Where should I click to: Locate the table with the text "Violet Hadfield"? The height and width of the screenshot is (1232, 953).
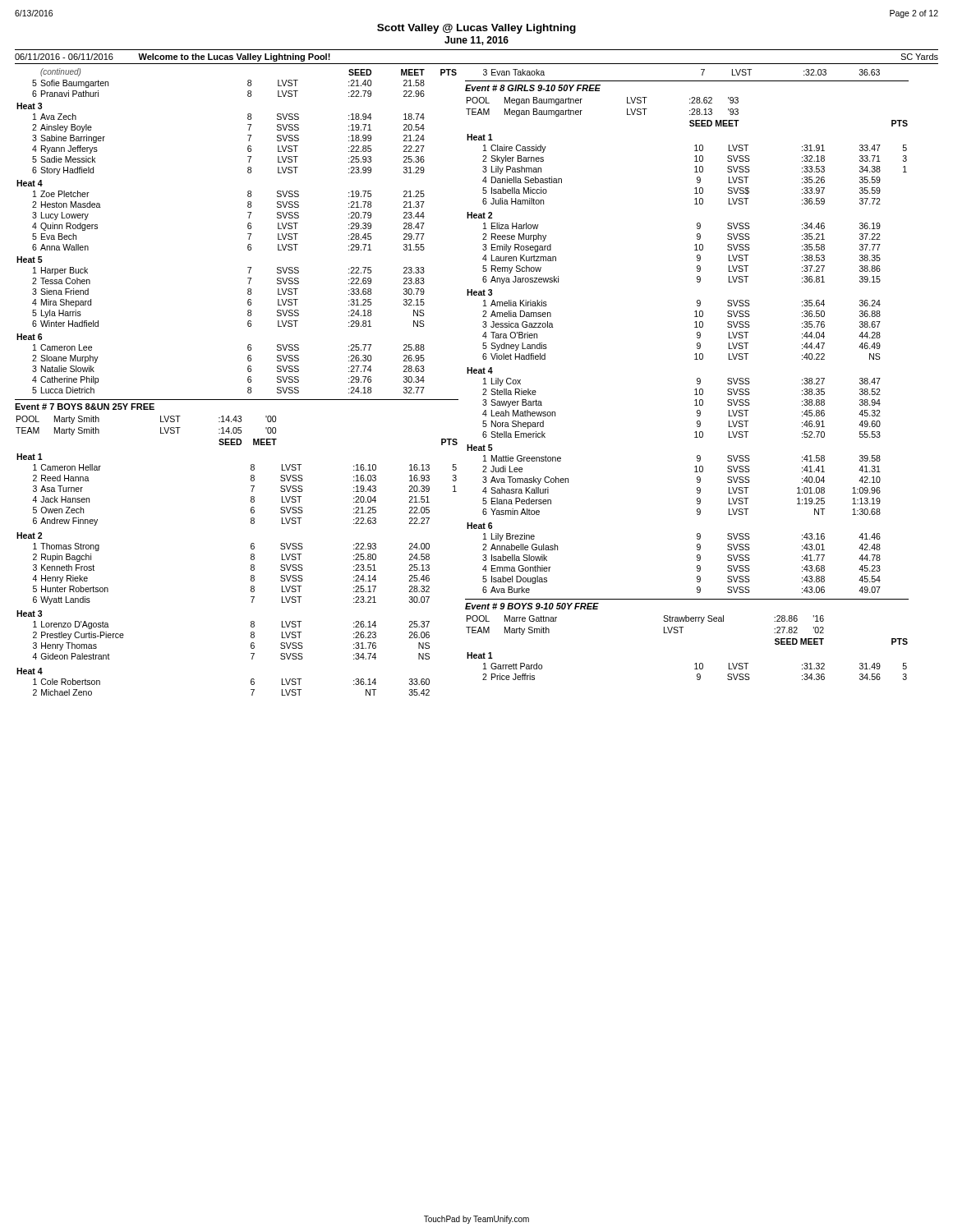pos(687,362)
